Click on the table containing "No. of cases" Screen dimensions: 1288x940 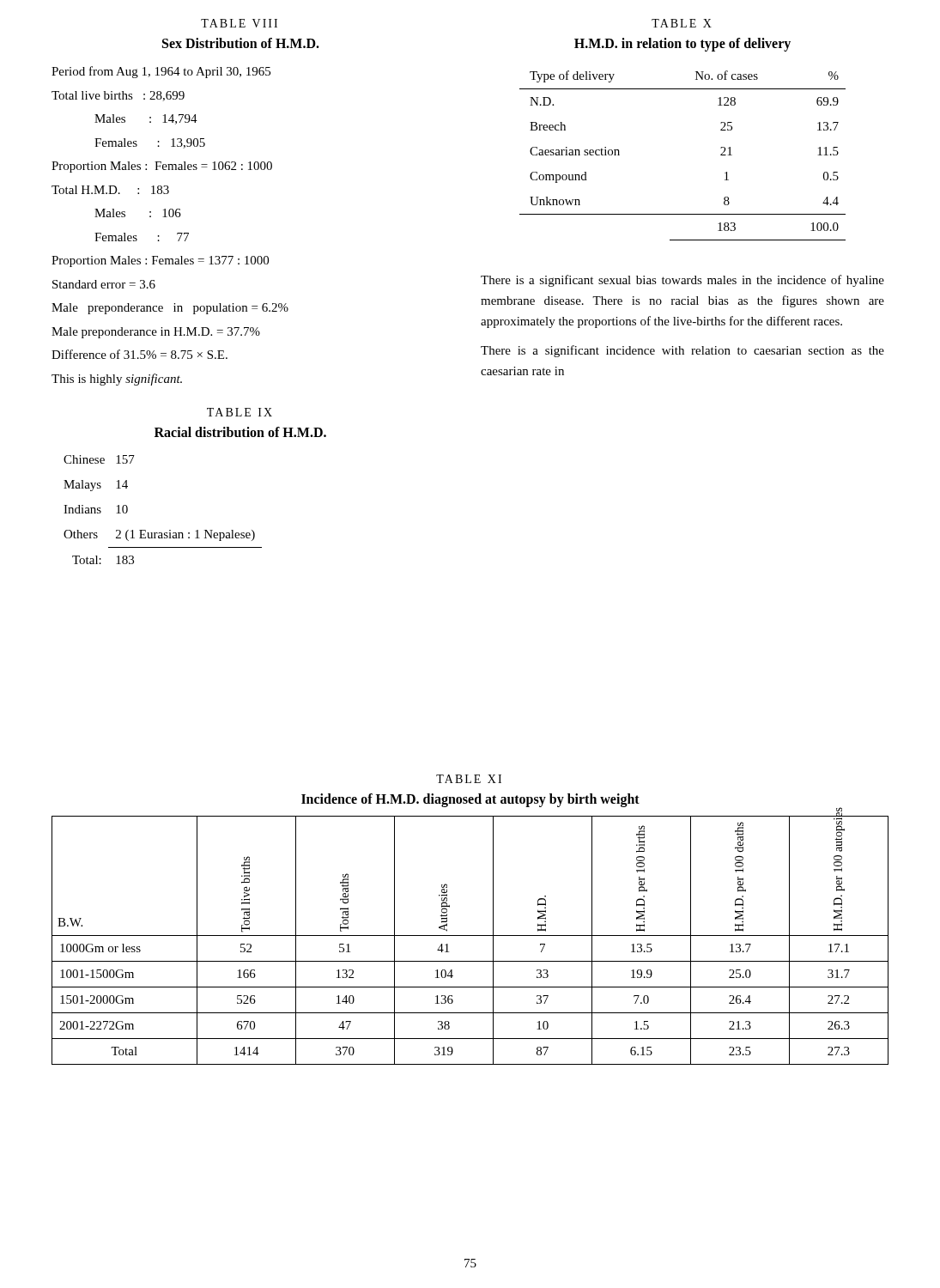[x=682, y=157]
